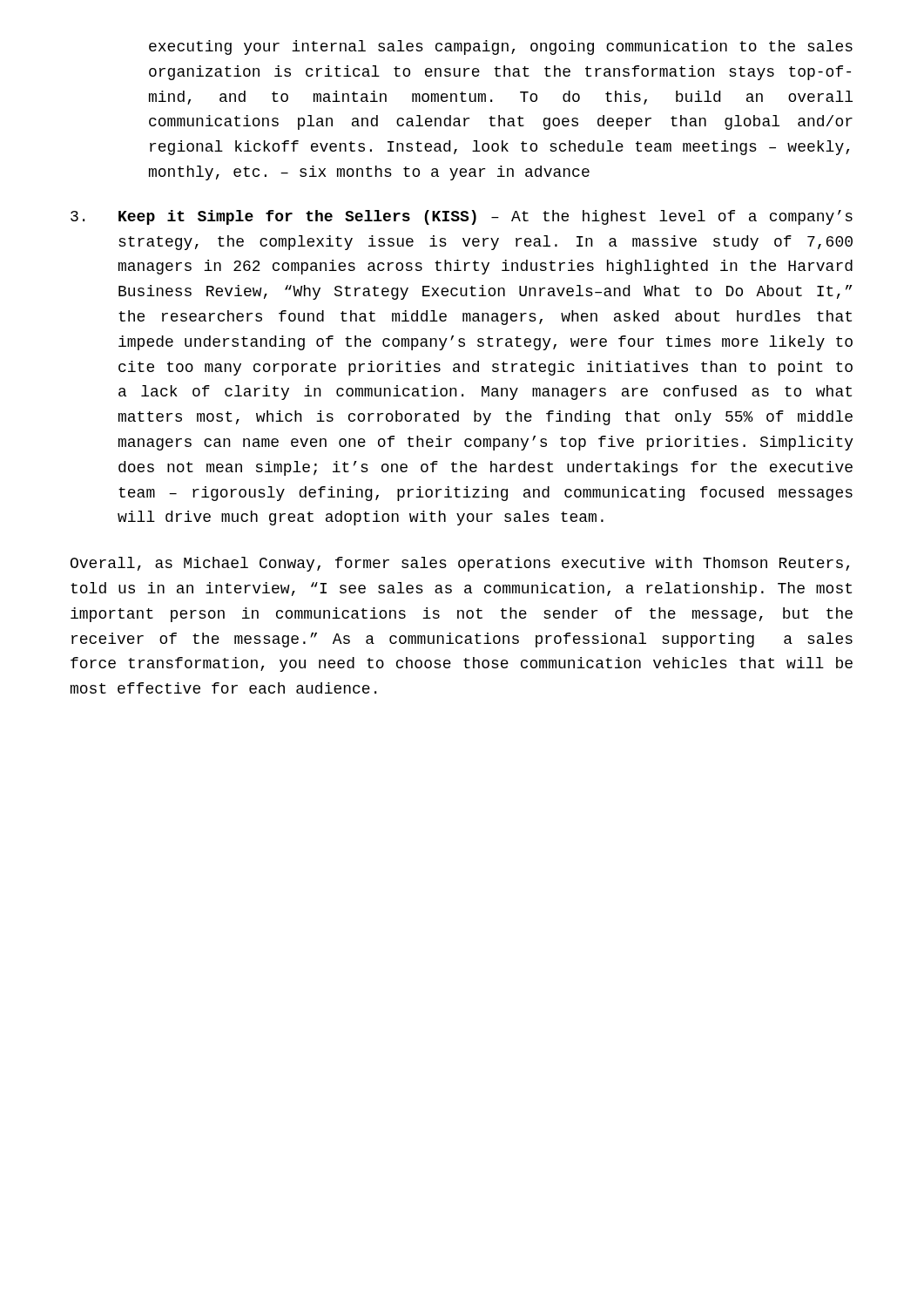The height and width of the screenshot is (1307, 924).
Task: Point to the block beginning "Overall, as Michael Conway, former sales"
Action: (462, 627)
